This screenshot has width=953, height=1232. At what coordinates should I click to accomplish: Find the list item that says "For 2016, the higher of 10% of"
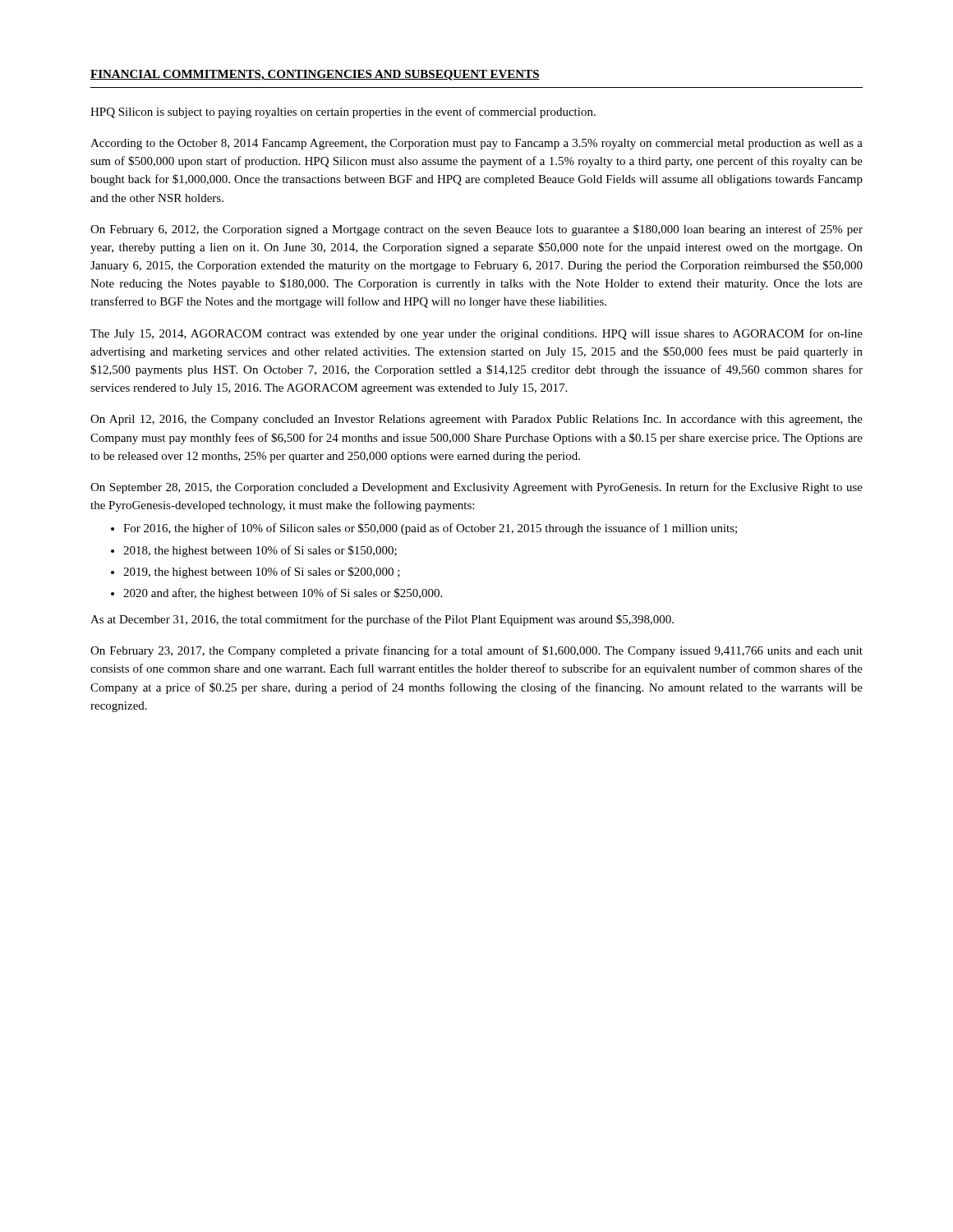(x=431, y=528)
